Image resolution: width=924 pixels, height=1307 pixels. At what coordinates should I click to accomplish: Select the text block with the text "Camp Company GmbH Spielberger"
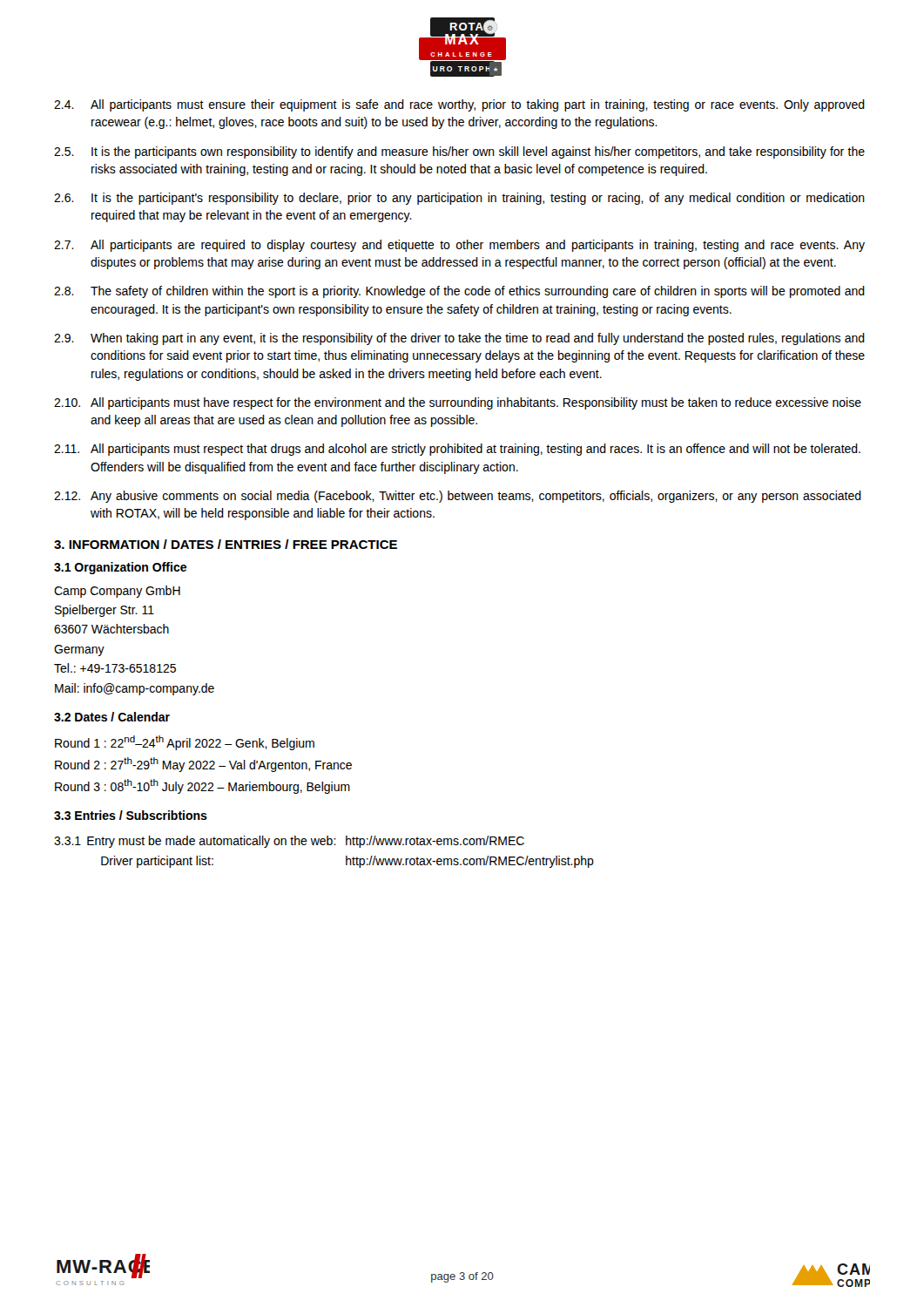tap(134, 639)
